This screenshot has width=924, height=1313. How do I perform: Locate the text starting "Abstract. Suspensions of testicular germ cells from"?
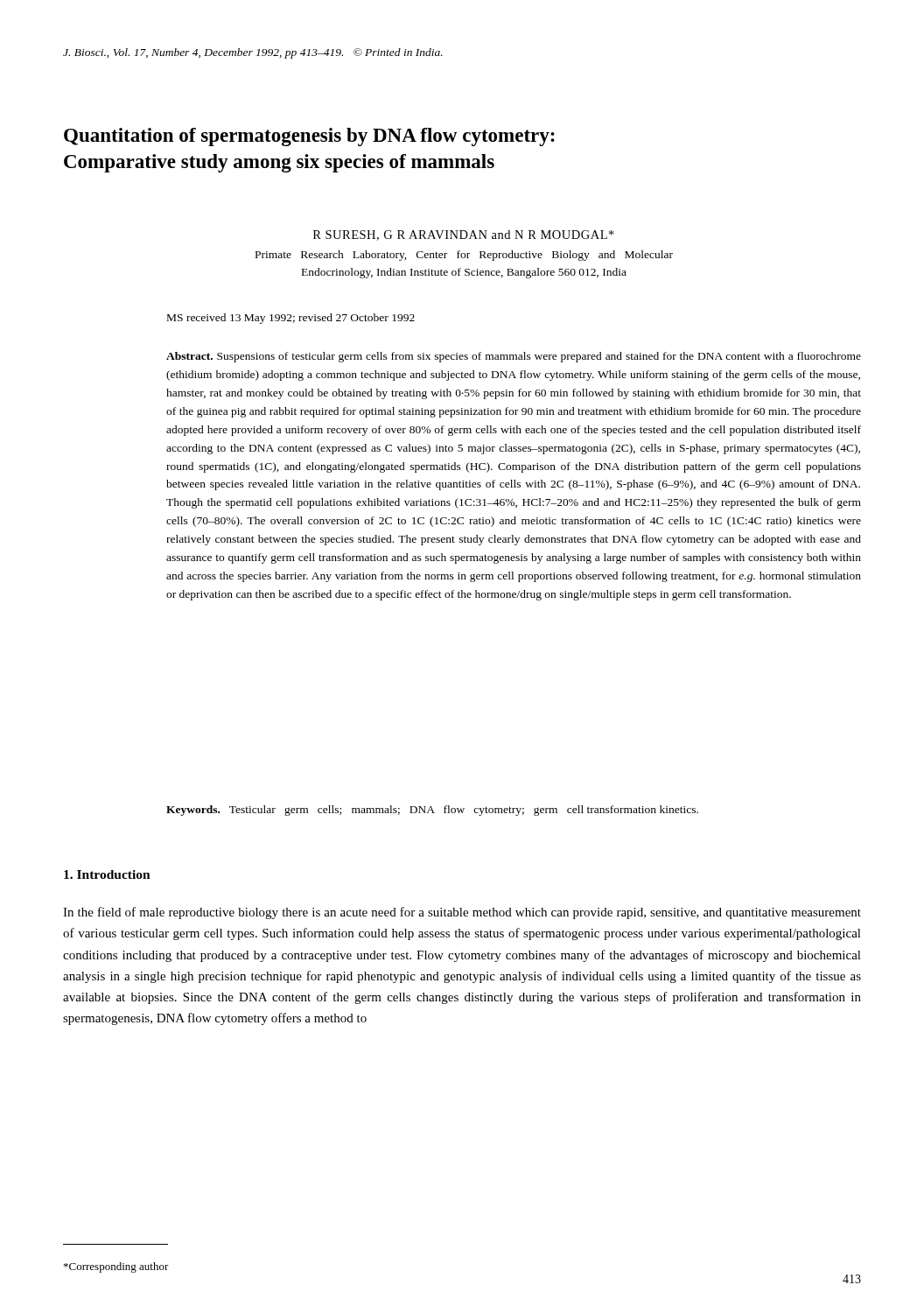(x=514, y=476)
